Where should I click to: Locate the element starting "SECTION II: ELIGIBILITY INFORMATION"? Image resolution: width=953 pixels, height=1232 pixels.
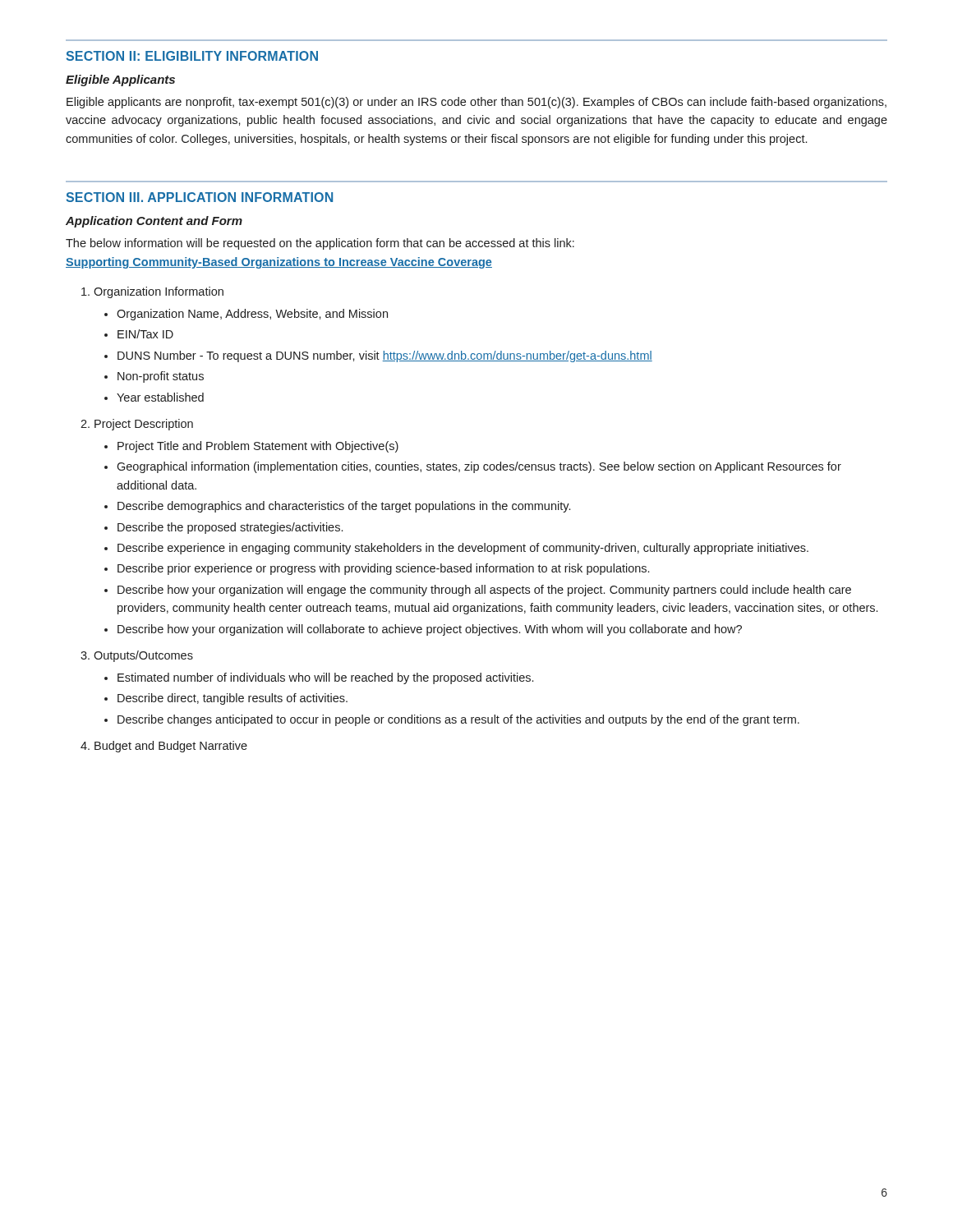(x=192, y=56)
